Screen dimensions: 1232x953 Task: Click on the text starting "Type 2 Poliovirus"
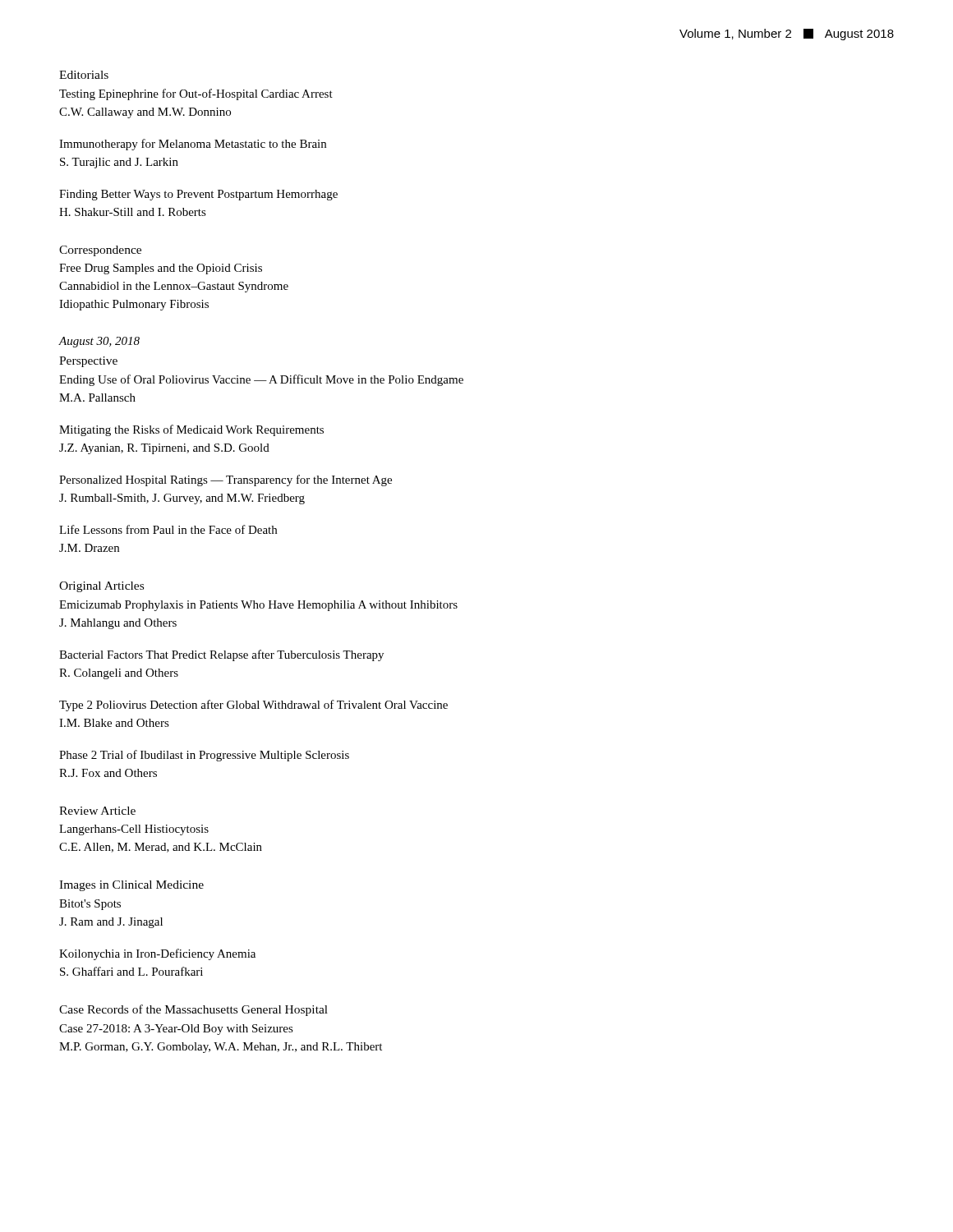click(347, 714)
